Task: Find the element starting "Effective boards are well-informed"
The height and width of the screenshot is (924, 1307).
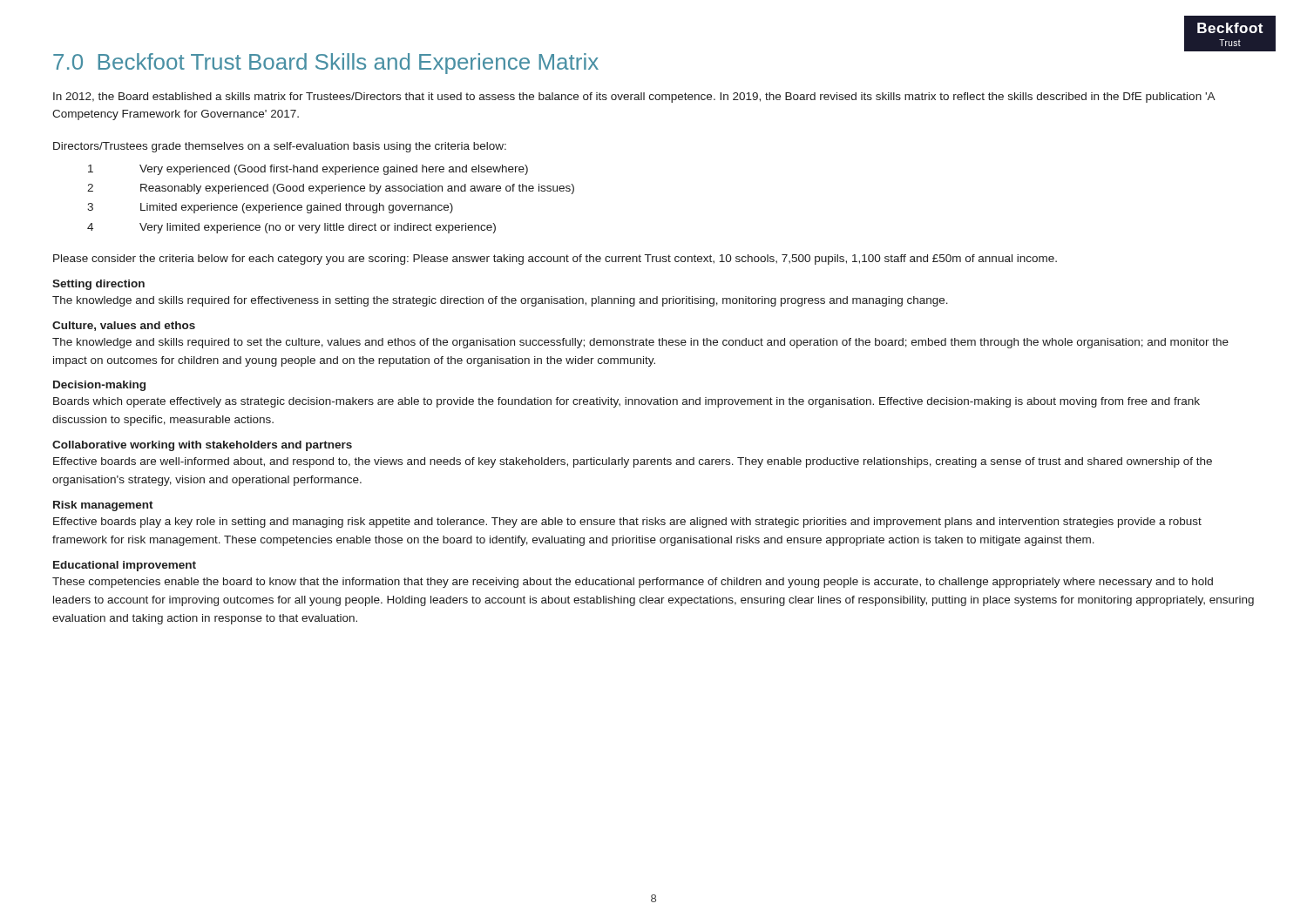Action: click(x=654, y=471)
